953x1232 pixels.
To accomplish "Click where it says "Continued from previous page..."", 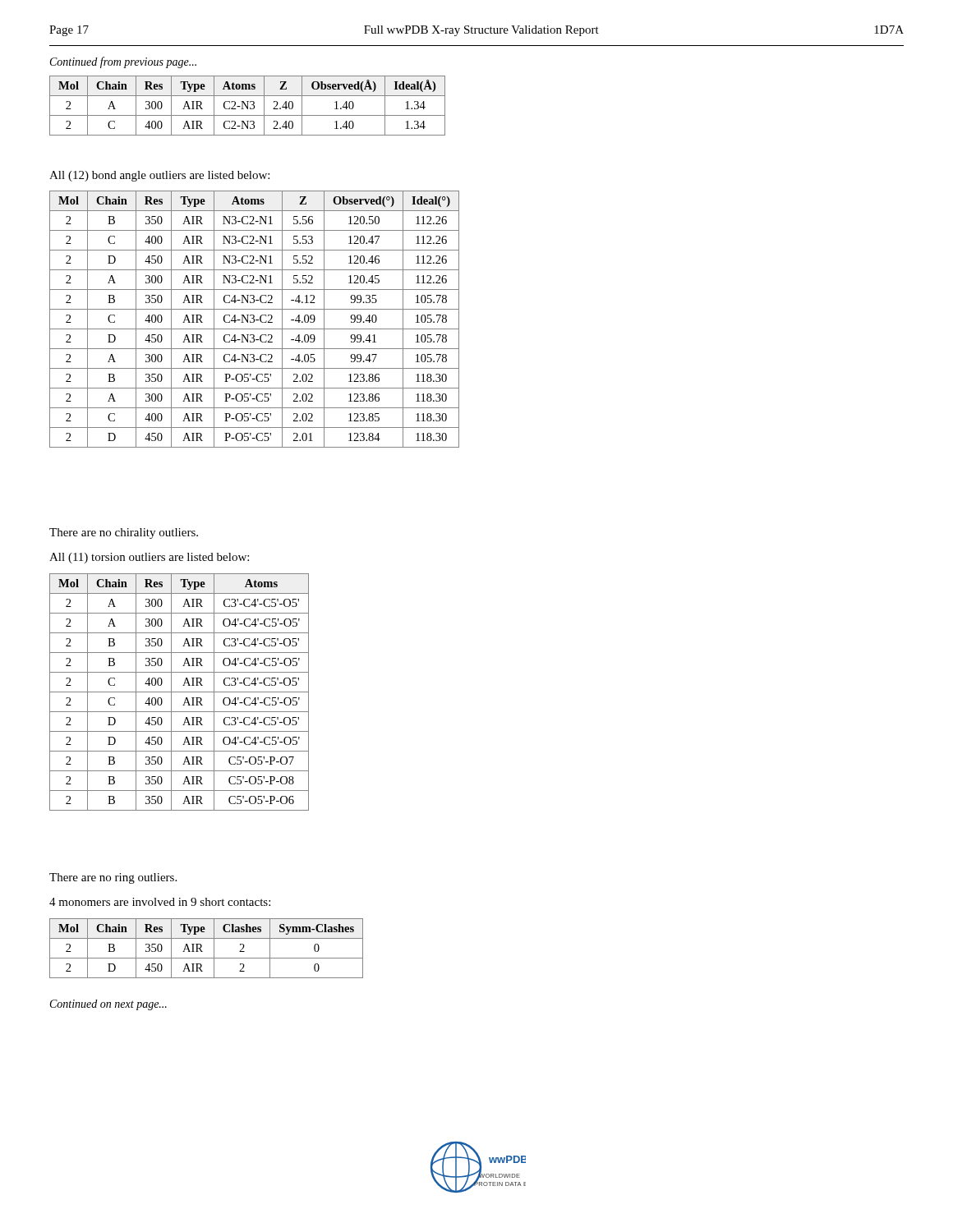I will point(123,62).
